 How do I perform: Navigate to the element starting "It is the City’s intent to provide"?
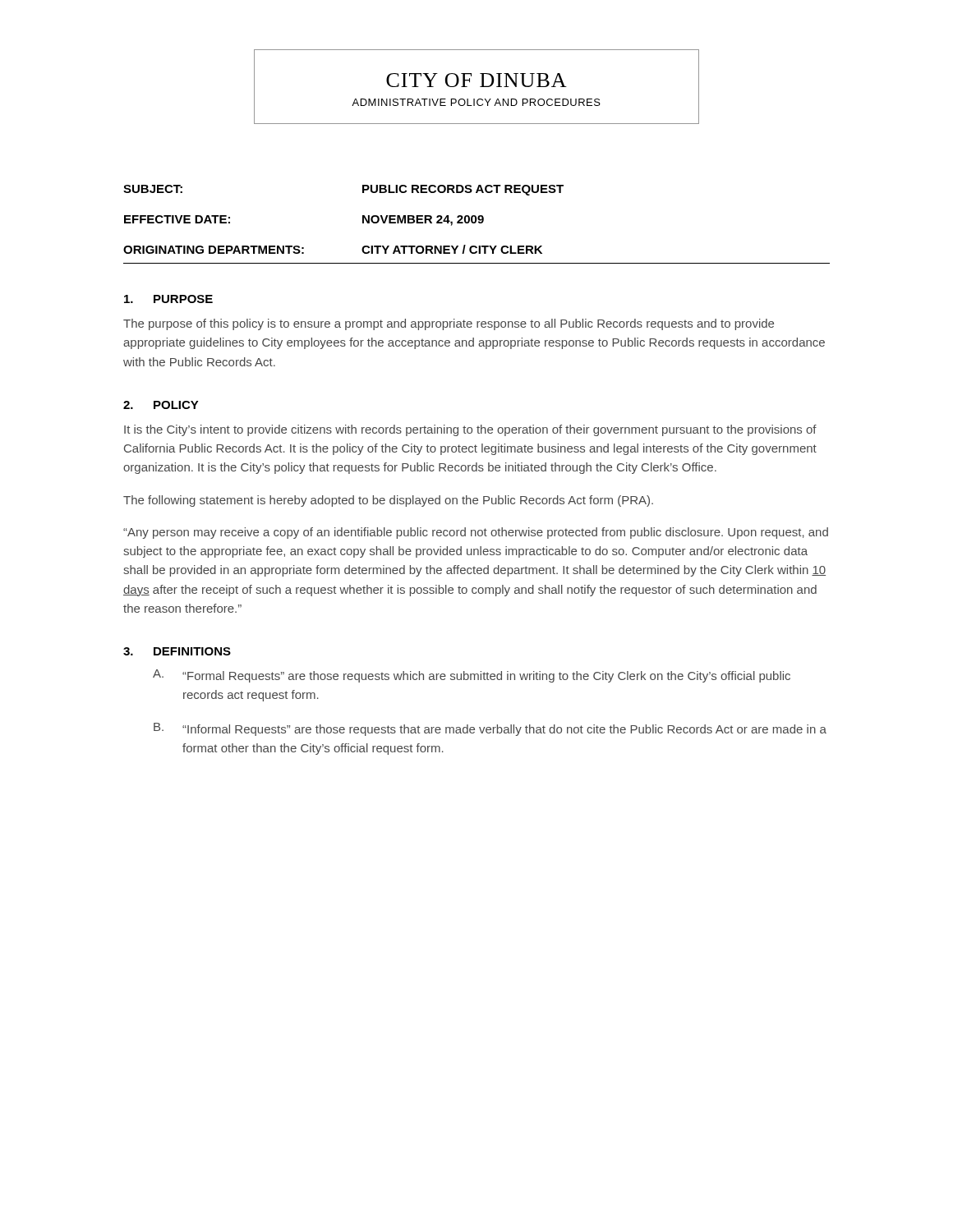[x=470, y=448]
